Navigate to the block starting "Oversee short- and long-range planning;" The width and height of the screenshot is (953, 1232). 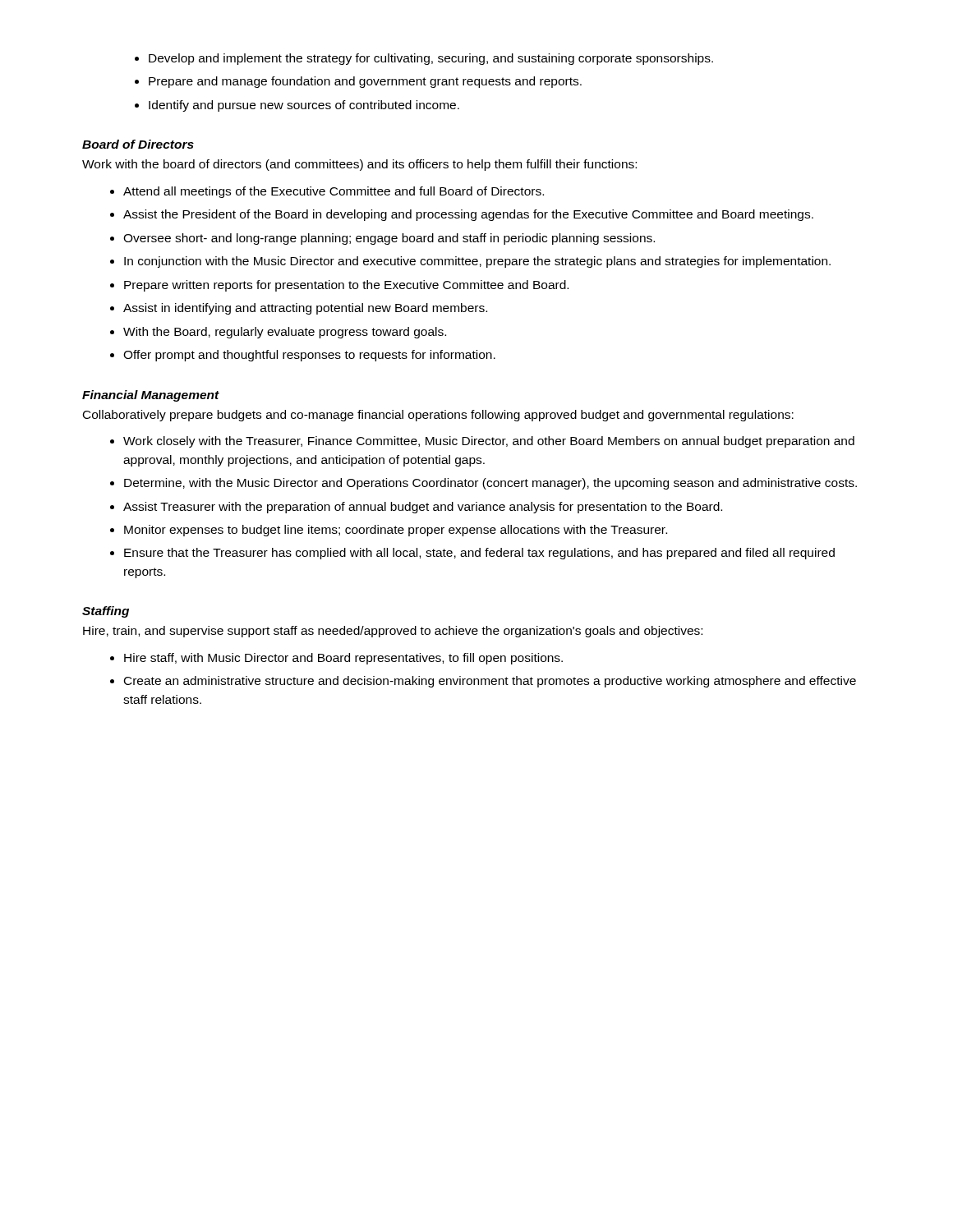pos(497,238)
